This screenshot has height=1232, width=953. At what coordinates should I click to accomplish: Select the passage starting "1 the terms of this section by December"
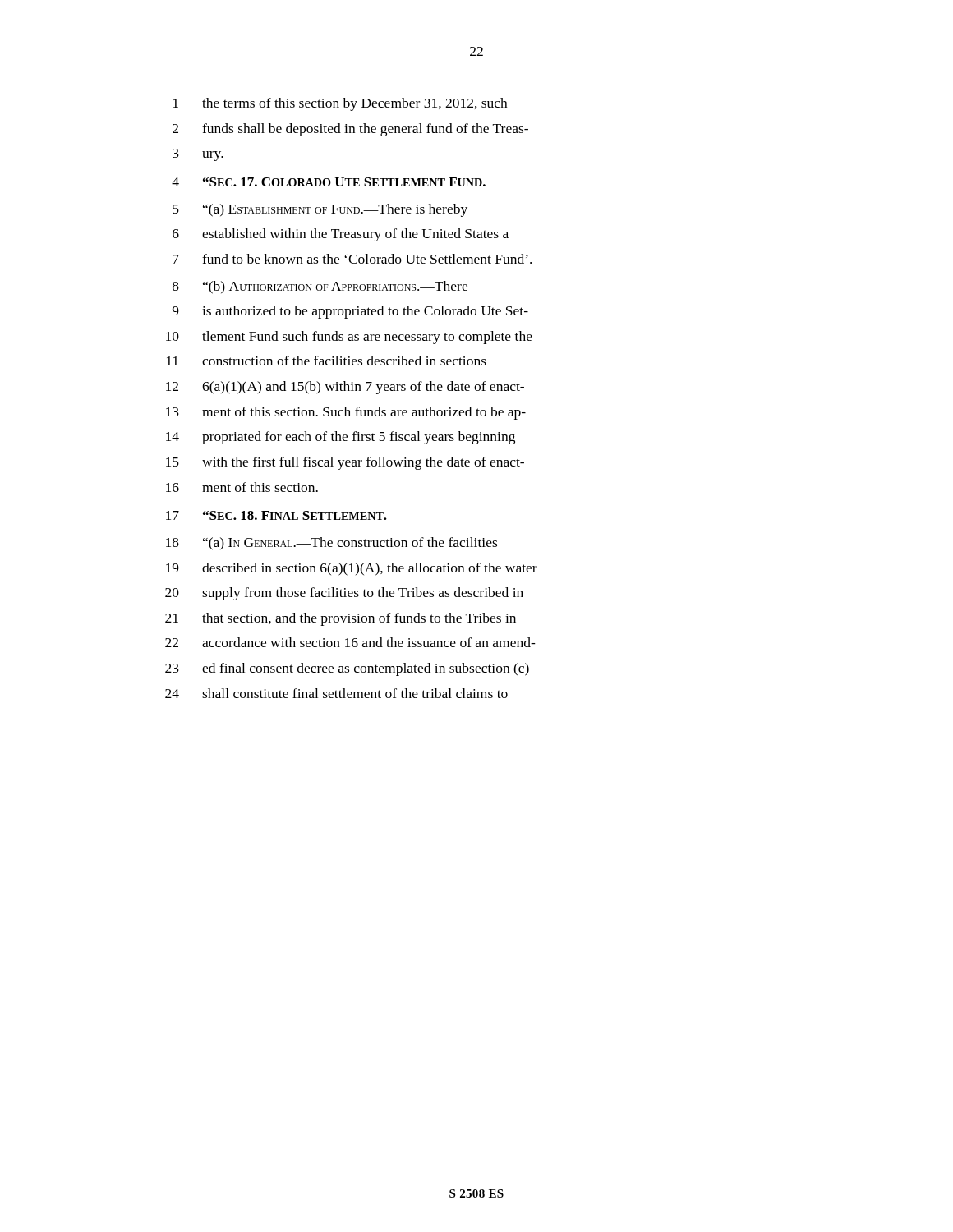coord(497,128)
